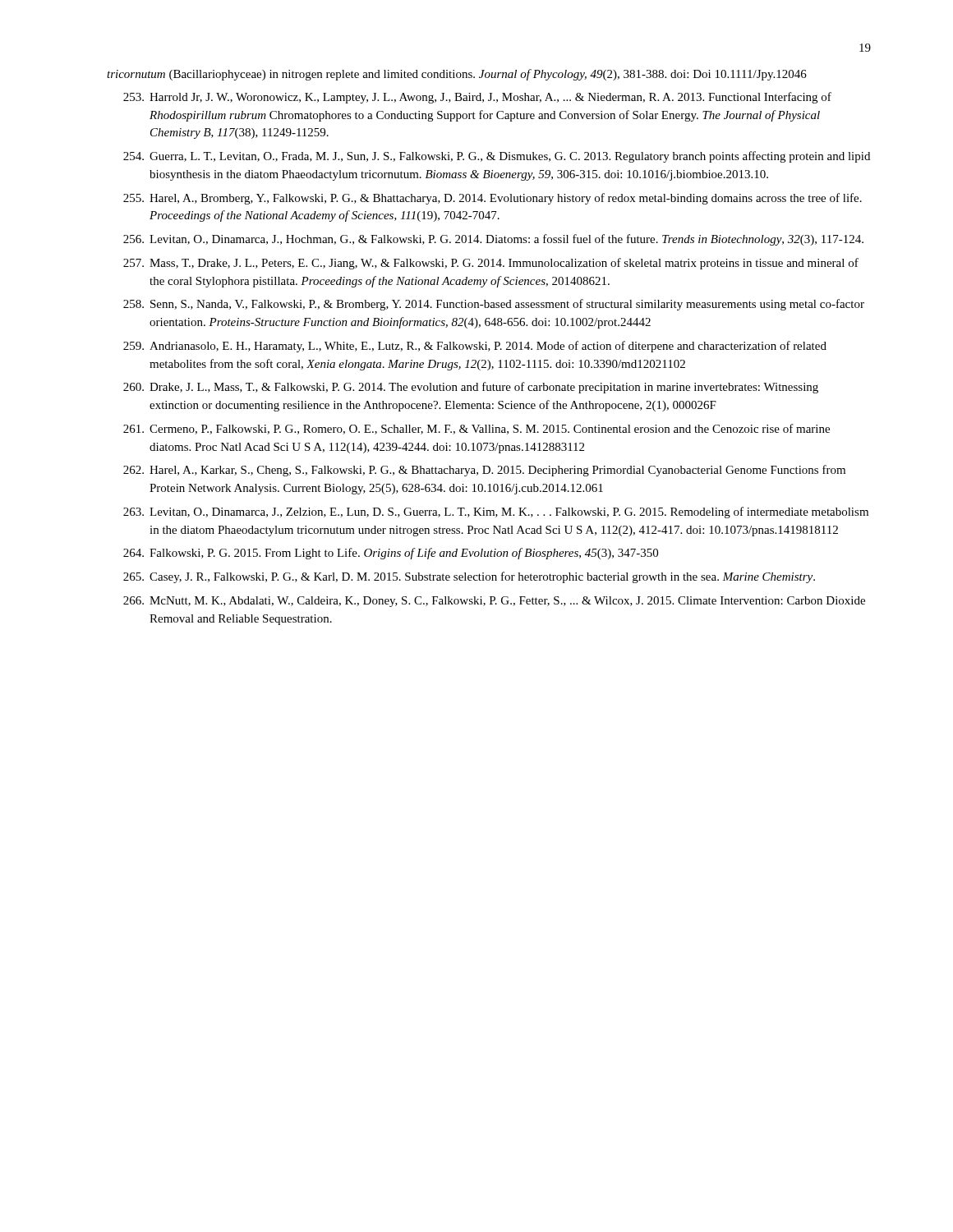953x1232 pixels.
Task: Click the passage that begins "261. Cermeno, P., Falkowski, P. G., Romero, O."
Action: coord(489,438)
